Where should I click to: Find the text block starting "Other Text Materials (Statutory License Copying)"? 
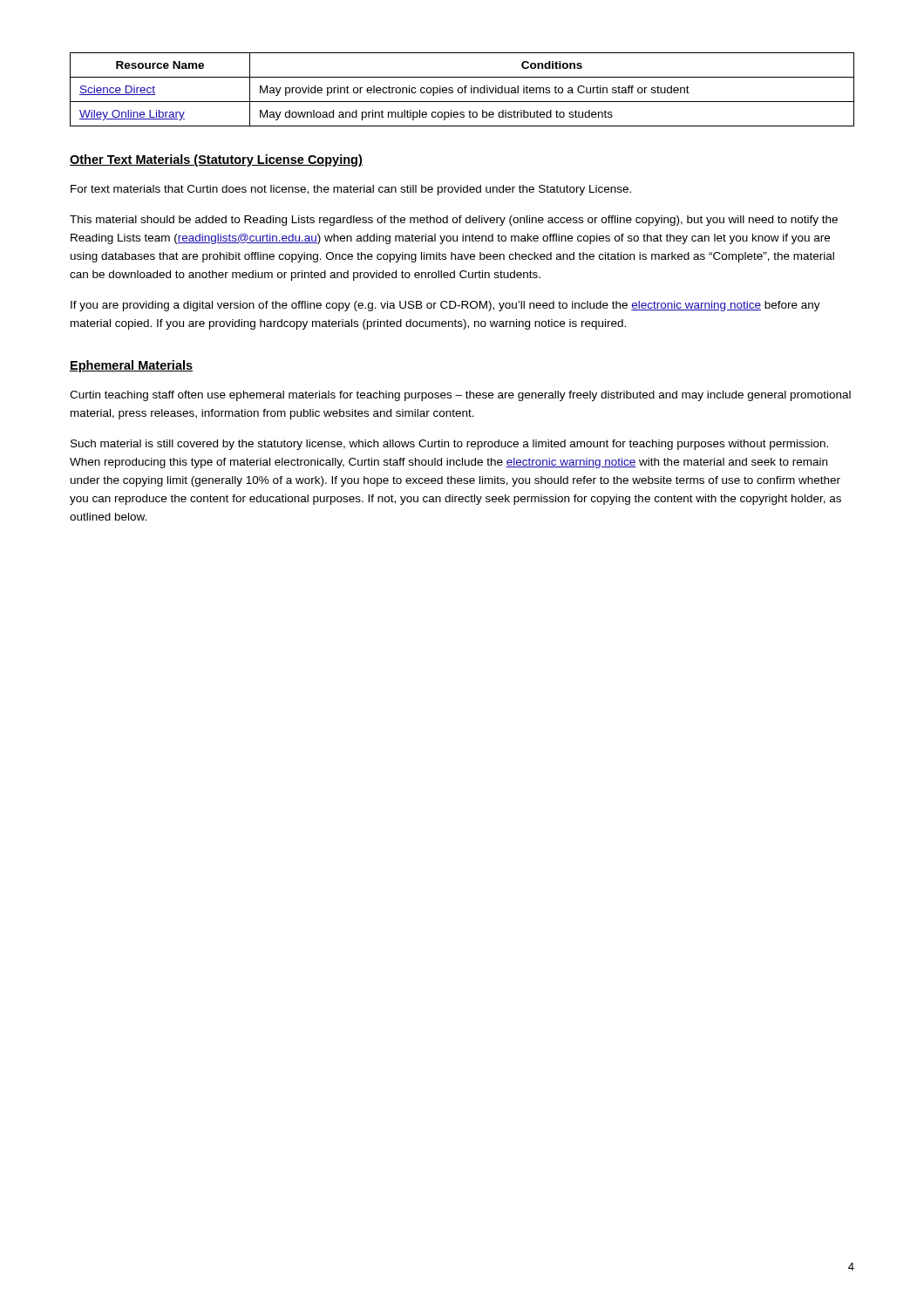216,160
